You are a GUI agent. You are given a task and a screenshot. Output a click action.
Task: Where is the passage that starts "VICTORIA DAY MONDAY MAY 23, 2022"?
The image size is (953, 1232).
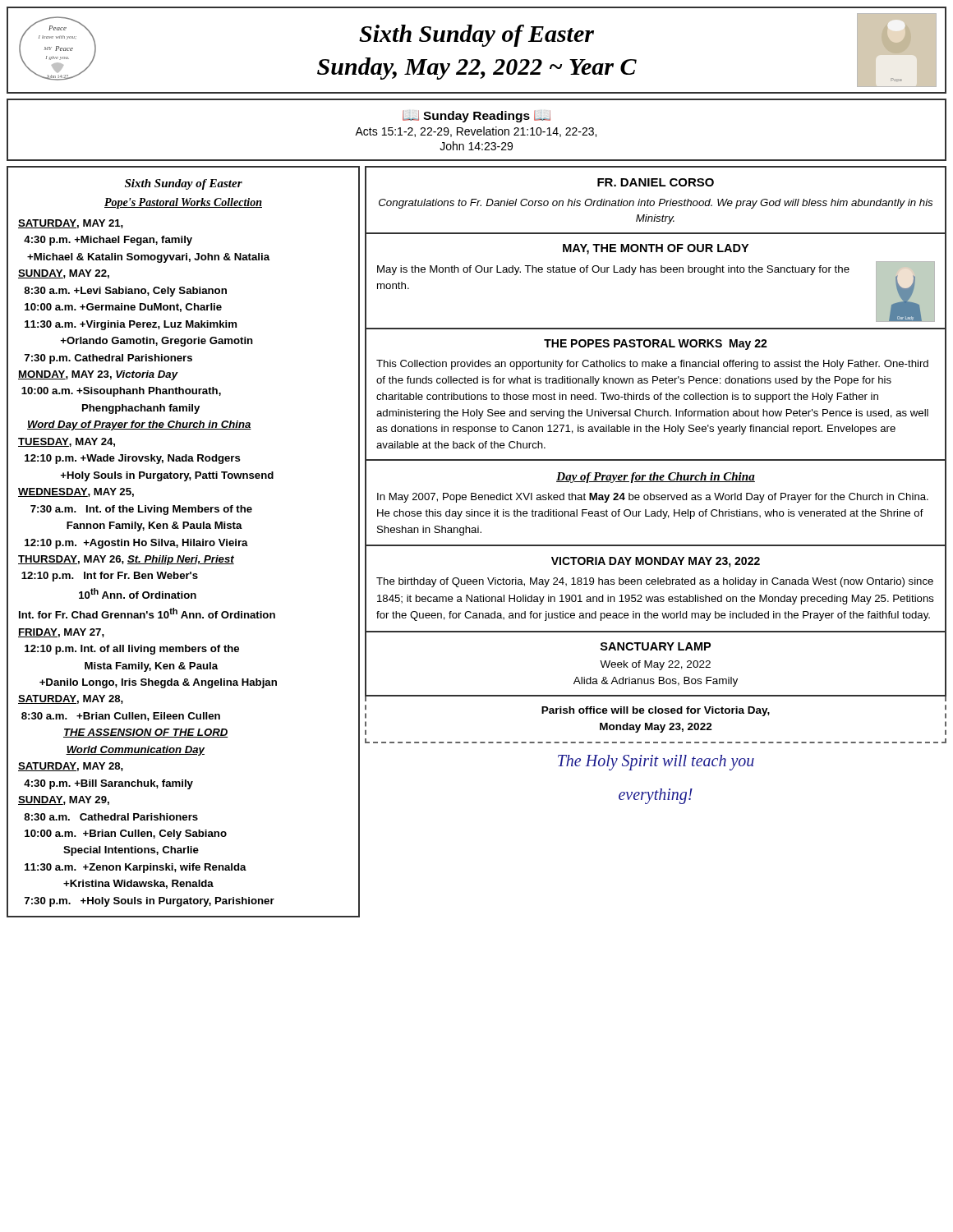click(x=656, y=588)
